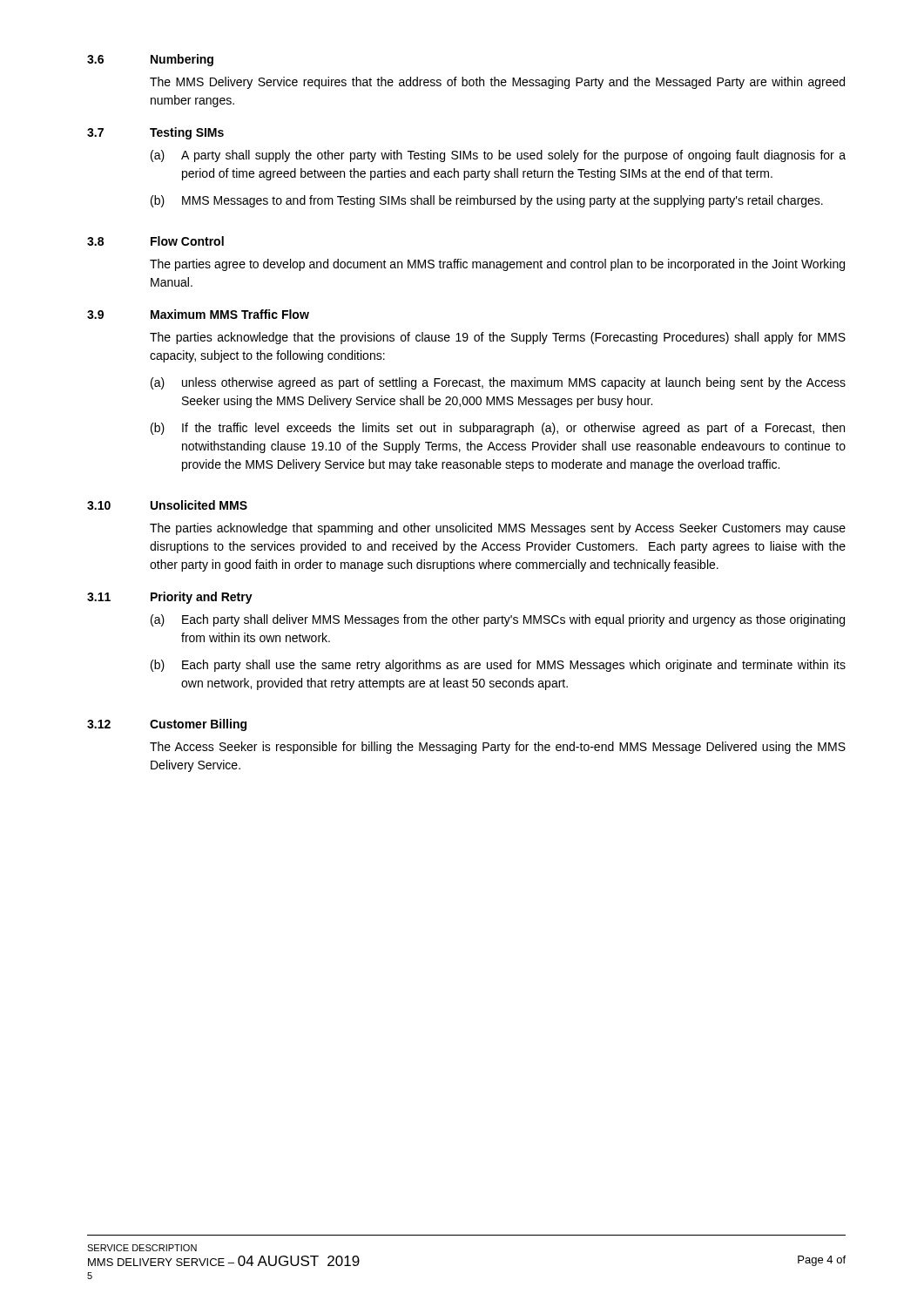Locate the block of text that opens with "The MMS Delivery Service requires that"
The image size is (924, 1307).
(x=498, y=91)
